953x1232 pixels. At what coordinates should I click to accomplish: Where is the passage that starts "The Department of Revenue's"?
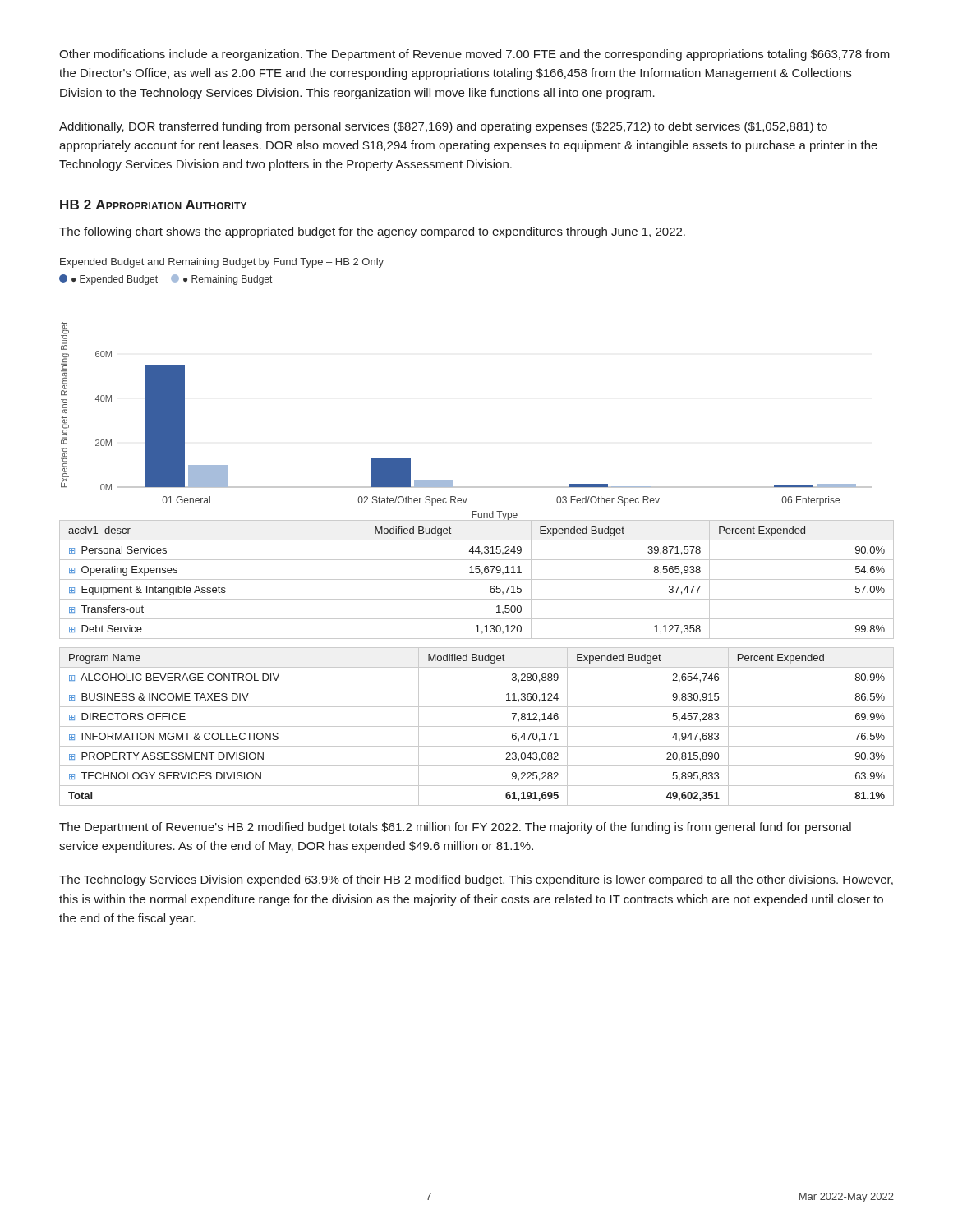click(455, 836)
